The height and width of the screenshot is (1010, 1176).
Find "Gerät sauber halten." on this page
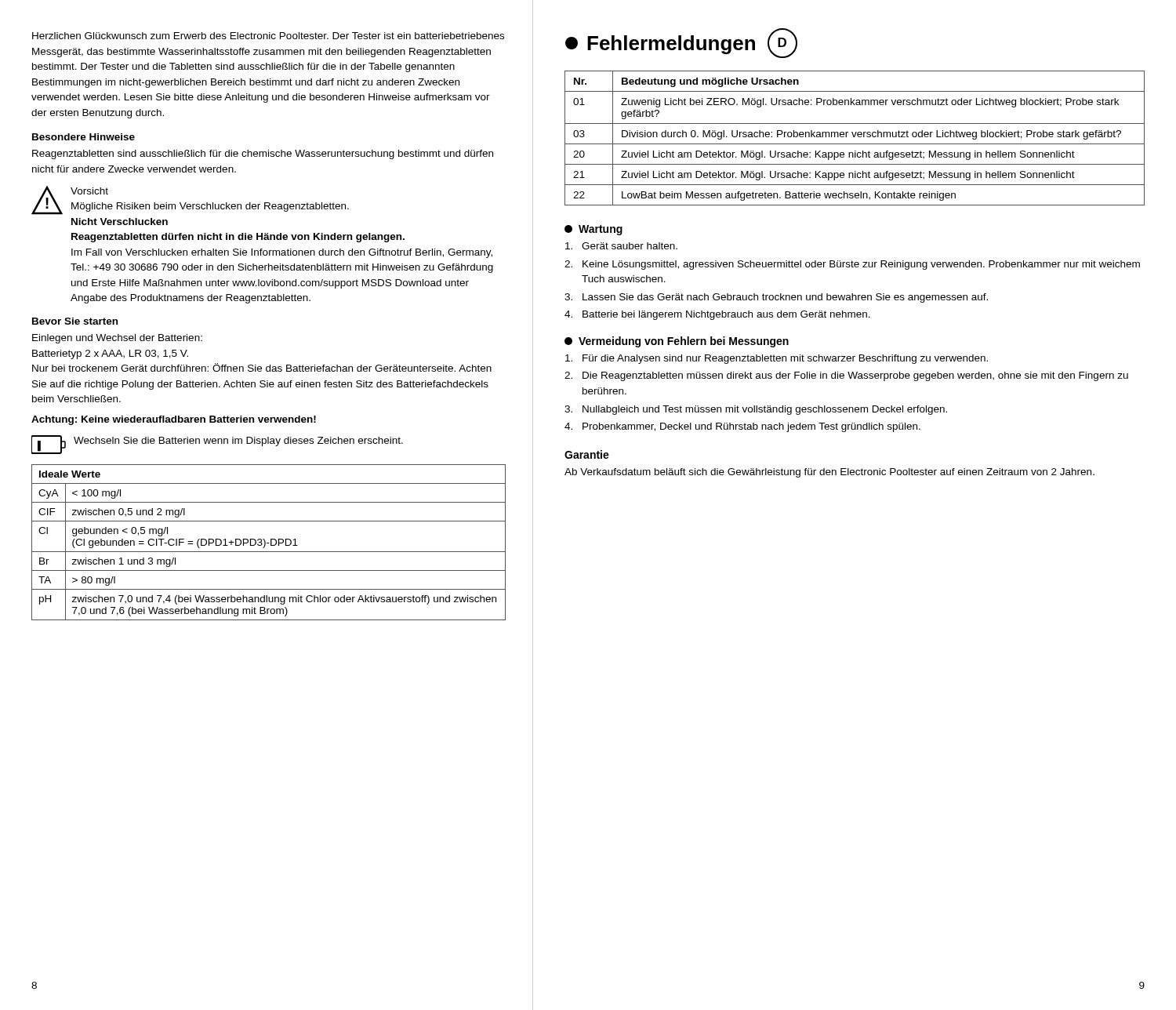(621, 246)
